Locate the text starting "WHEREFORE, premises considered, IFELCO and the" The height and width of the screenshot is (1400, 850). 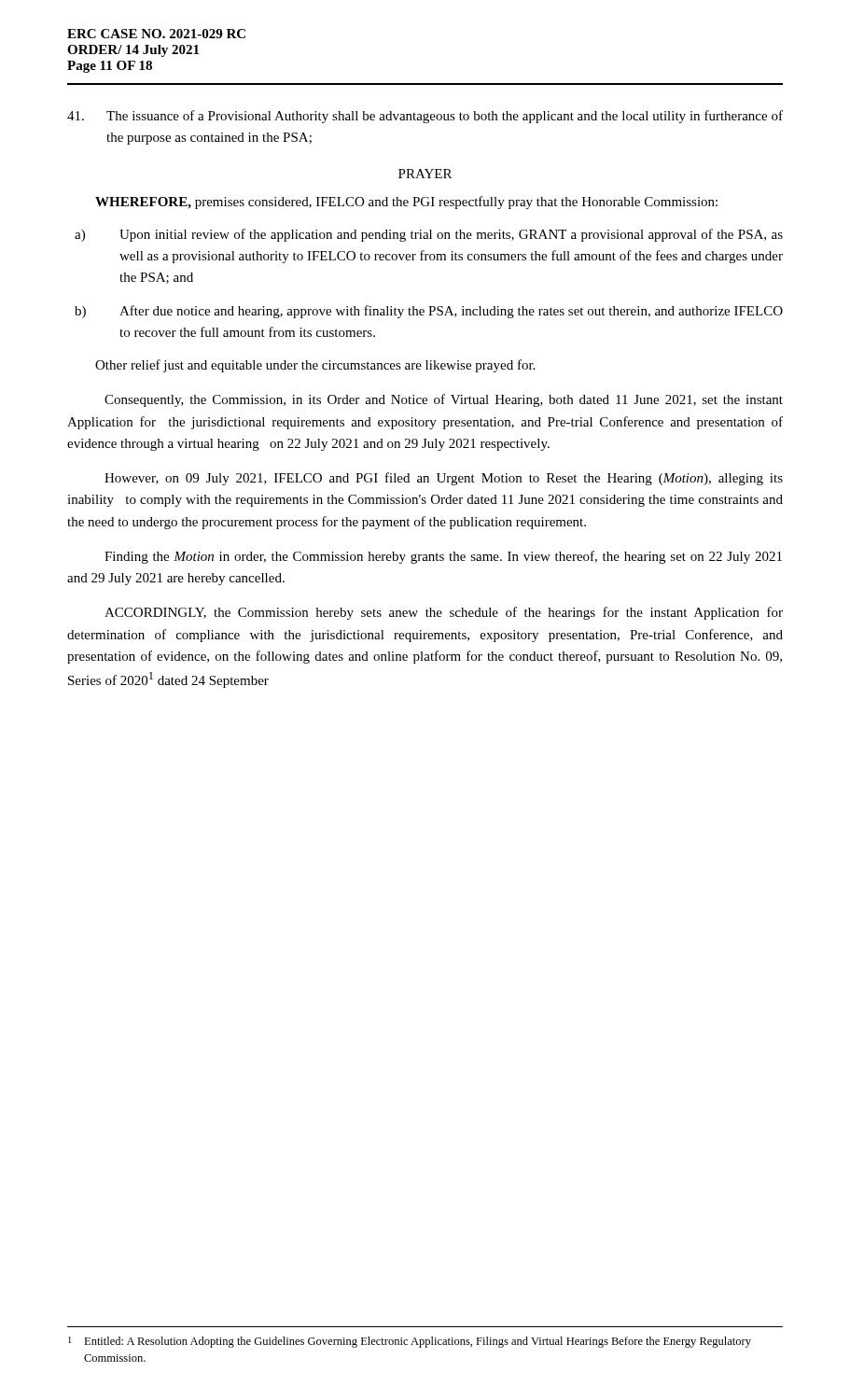(393, 201)
